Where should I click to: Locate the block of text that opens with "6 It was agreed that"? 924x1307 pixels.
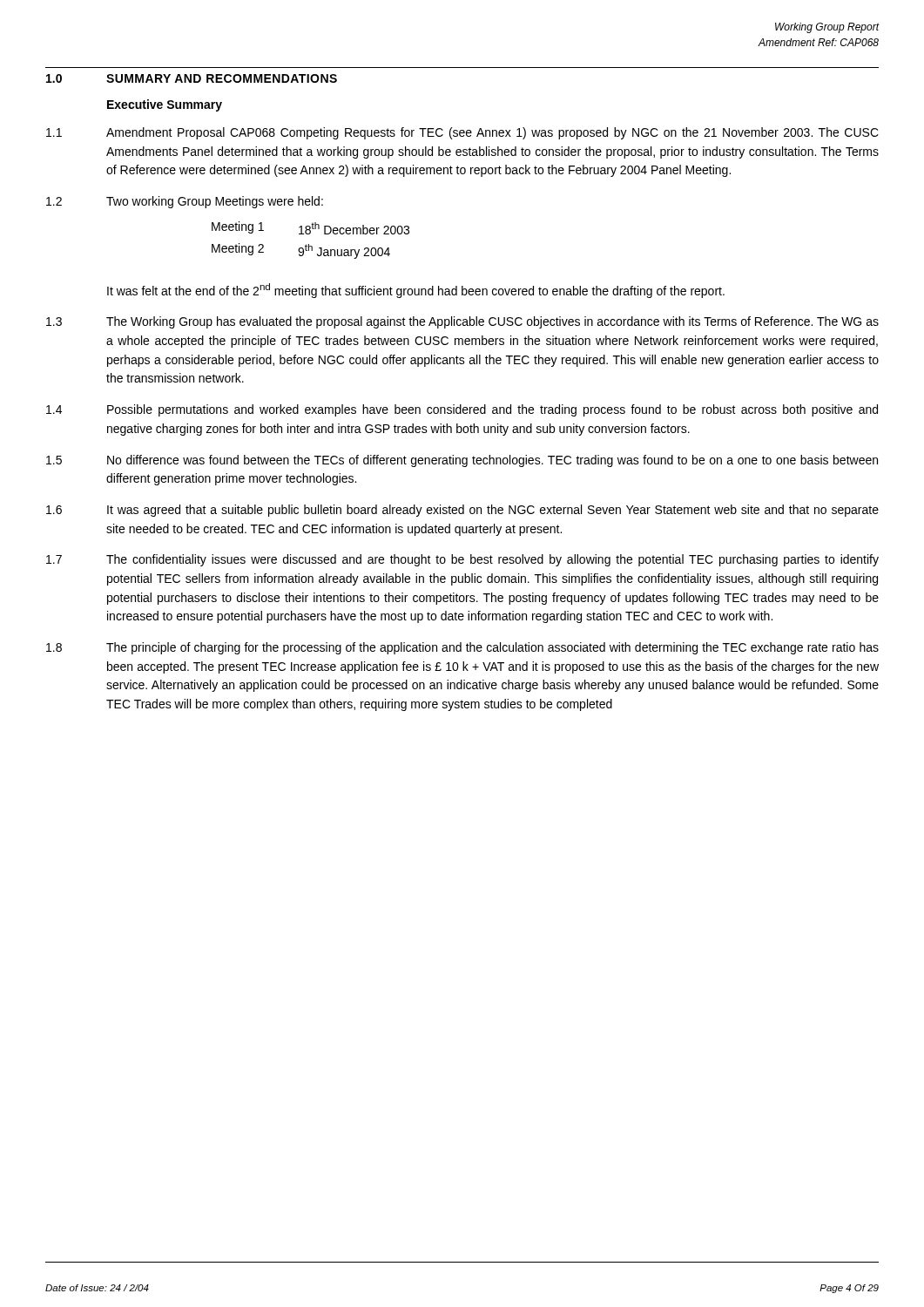[x=462, y=520]
